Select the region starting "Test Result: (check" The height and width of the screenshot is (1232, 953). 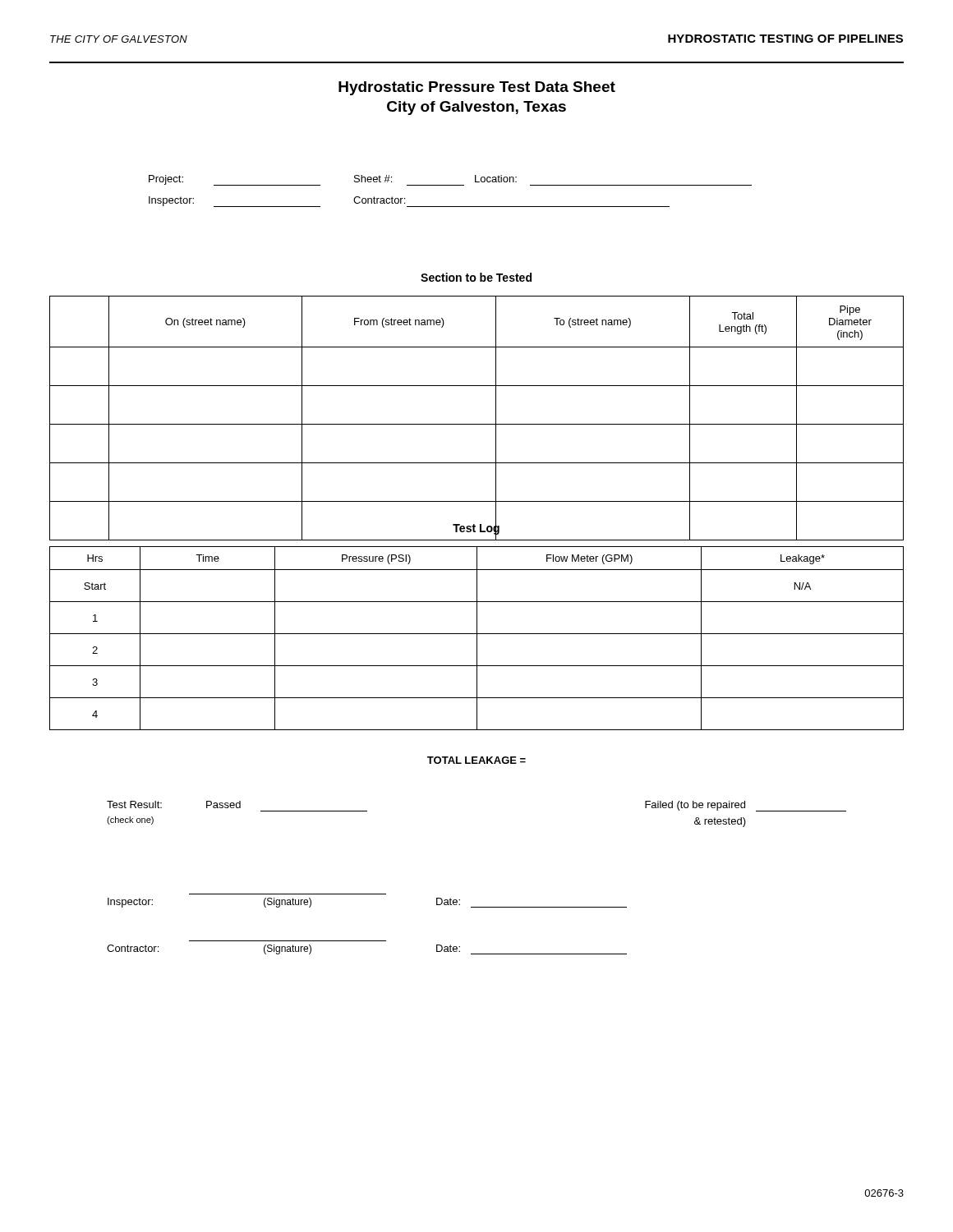pos(134,806)
